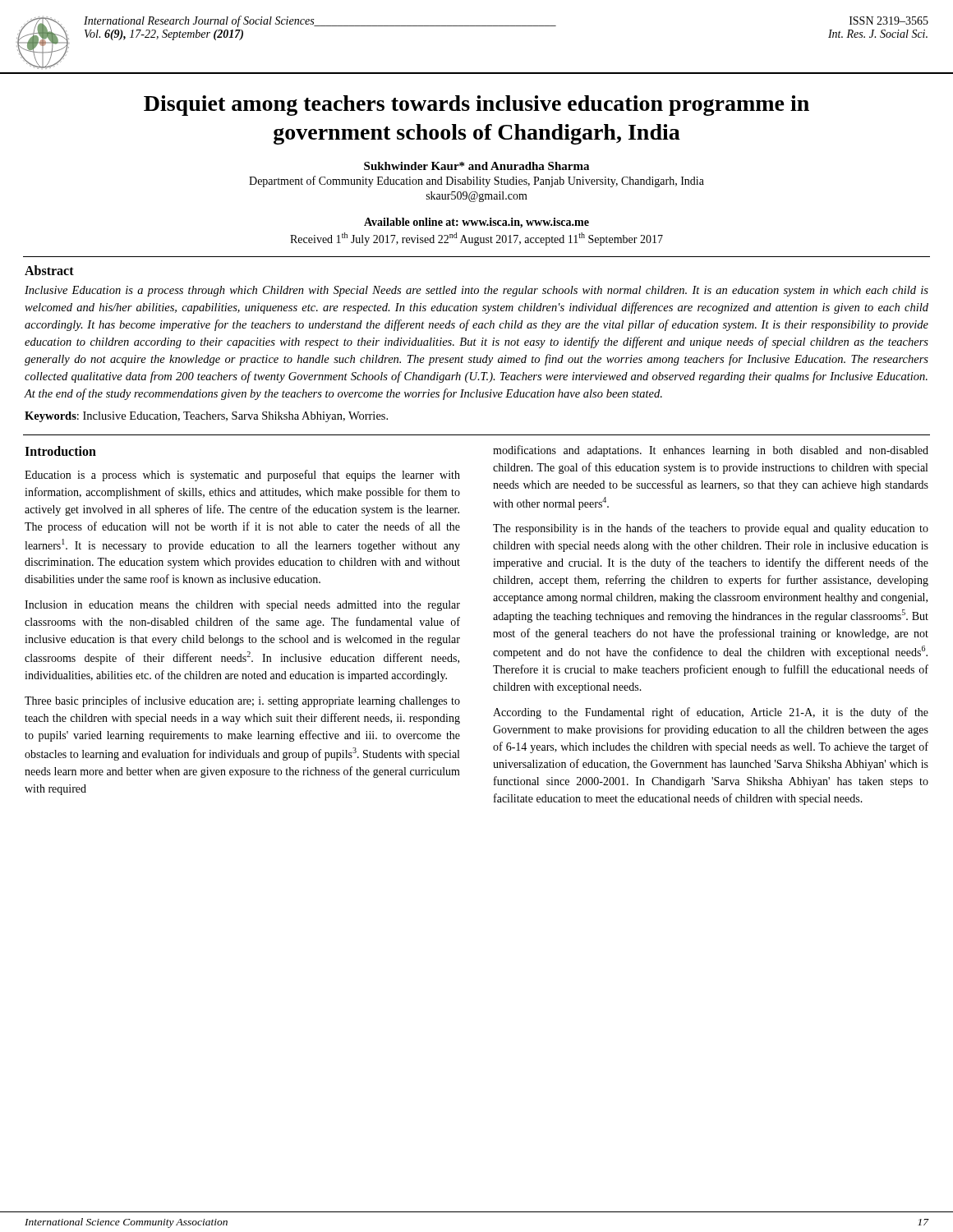The image size is (953, 1232).
Task: Locate the block of text that opens with "The responsibility is in"
Action: click(x=711, y=608)
